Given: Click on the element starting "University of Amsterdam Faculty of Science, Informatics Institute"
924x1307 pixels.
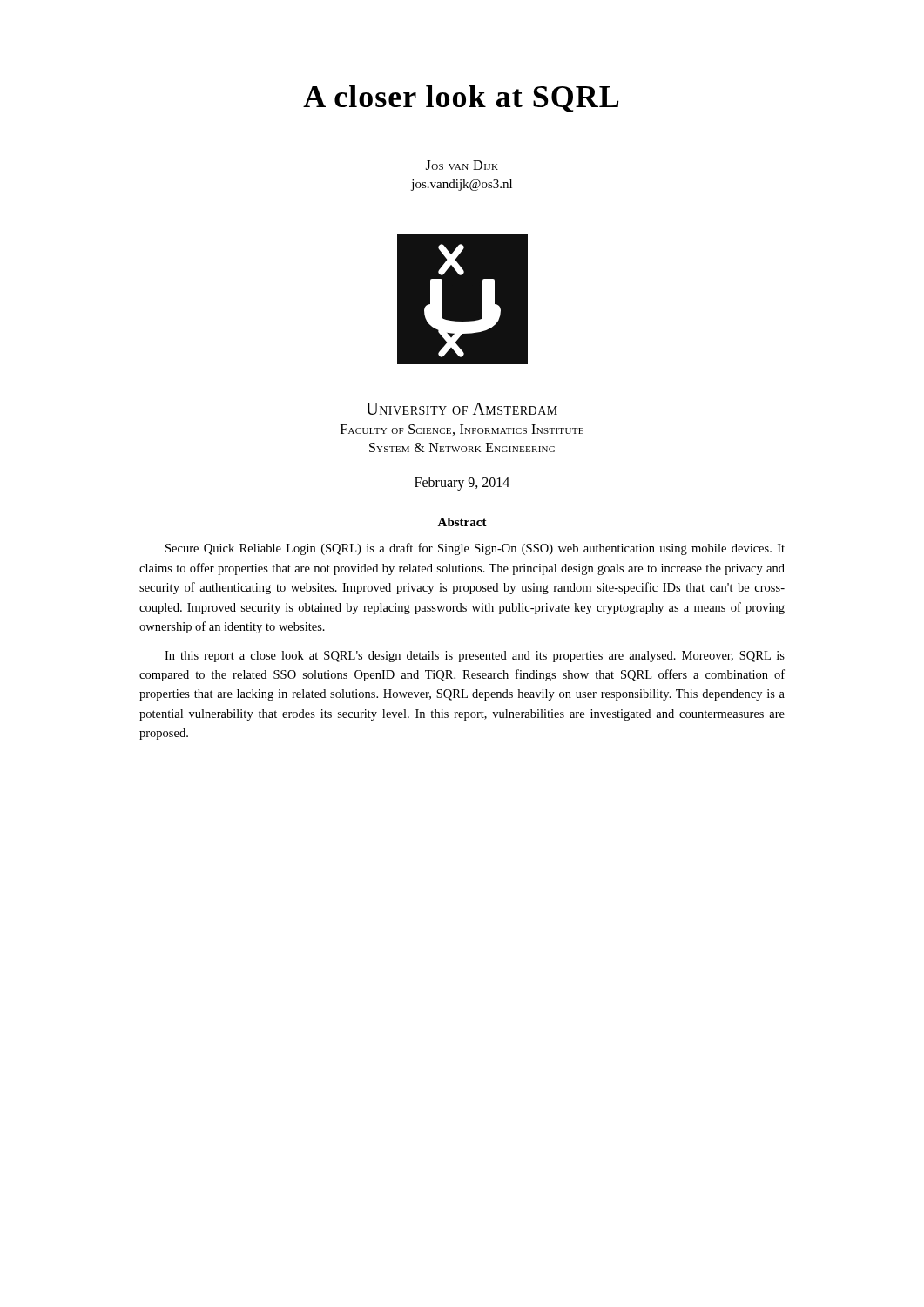Looking at the screenshot, I should point(462,428).
